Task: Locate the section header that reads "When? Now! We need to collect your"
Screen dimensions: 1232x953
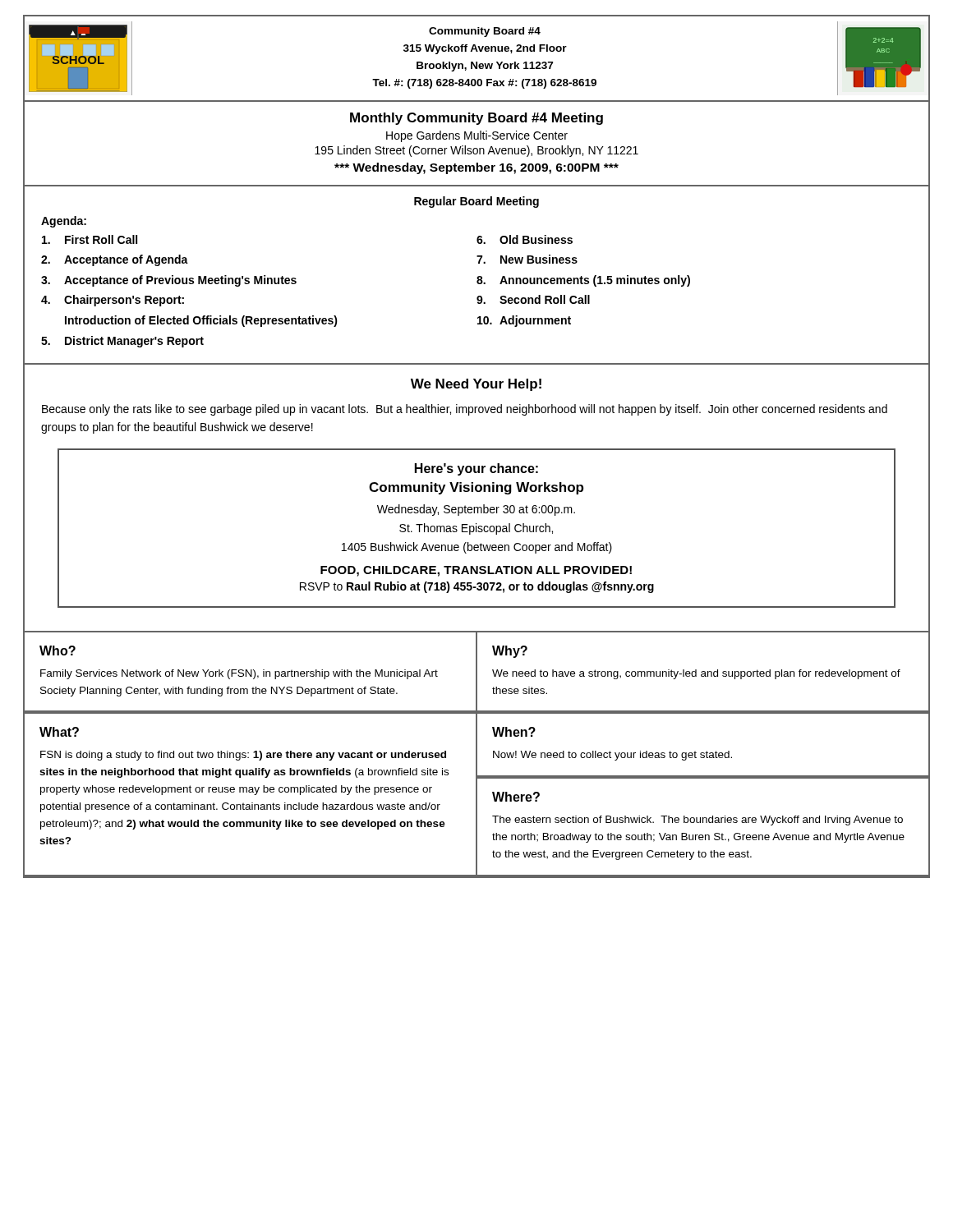Action: point(703,745)
